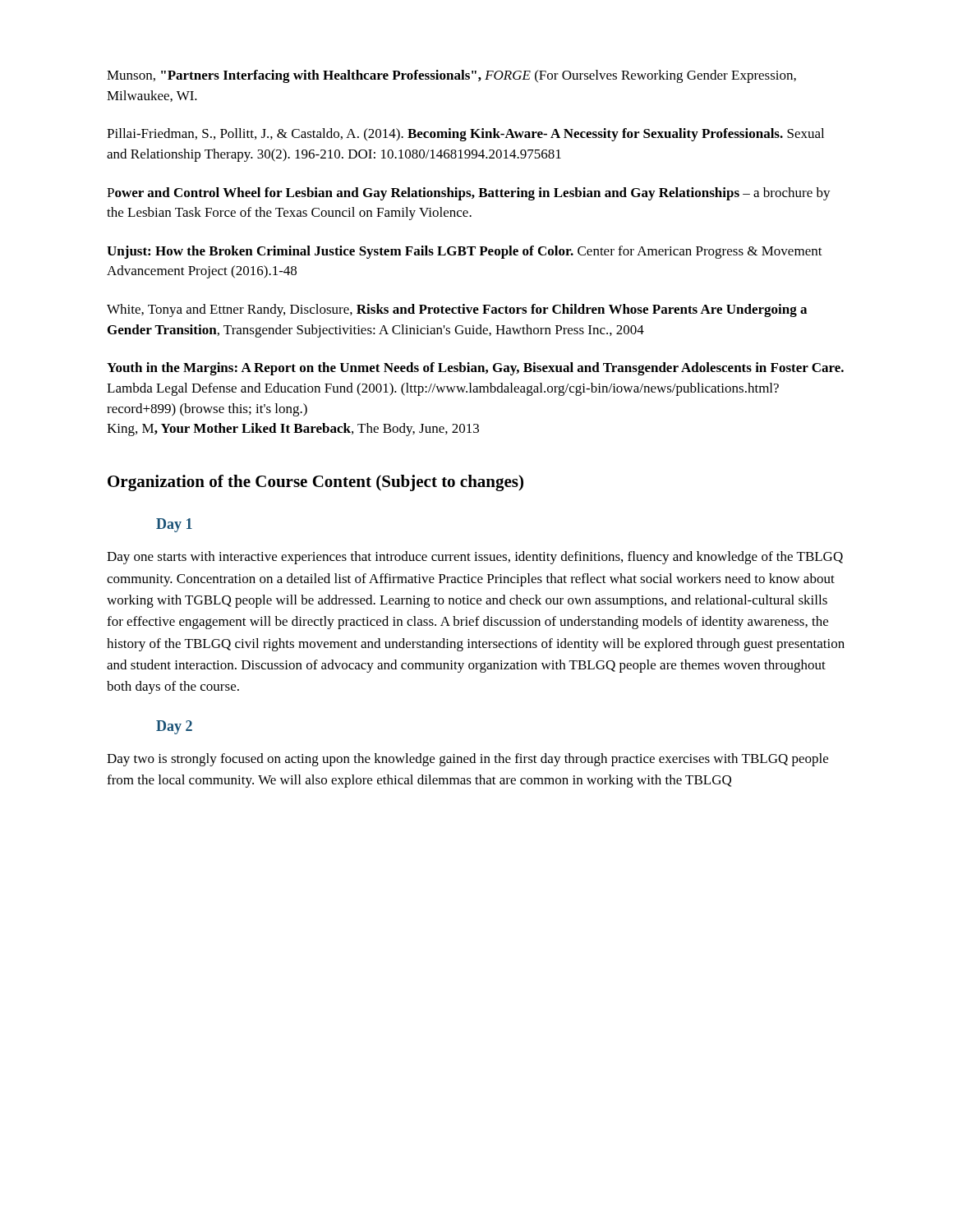Click the passage that begins "Munson, "Partners Interfacing with"
Screen dimensions: 1232x953
pos(452,85)
